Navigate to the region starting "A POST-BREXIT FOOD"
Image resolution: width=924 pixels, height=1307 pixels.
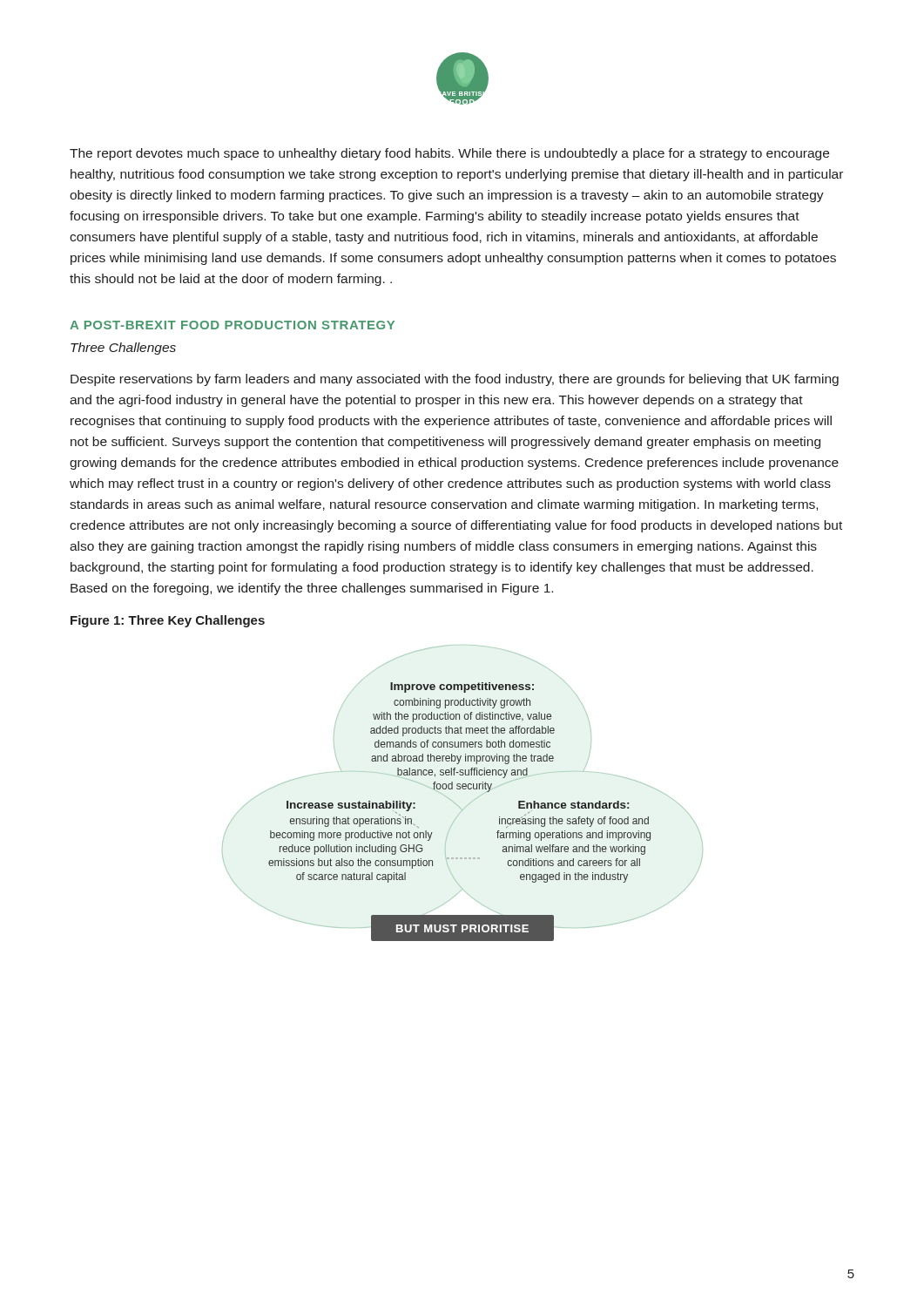pos(233,325)
